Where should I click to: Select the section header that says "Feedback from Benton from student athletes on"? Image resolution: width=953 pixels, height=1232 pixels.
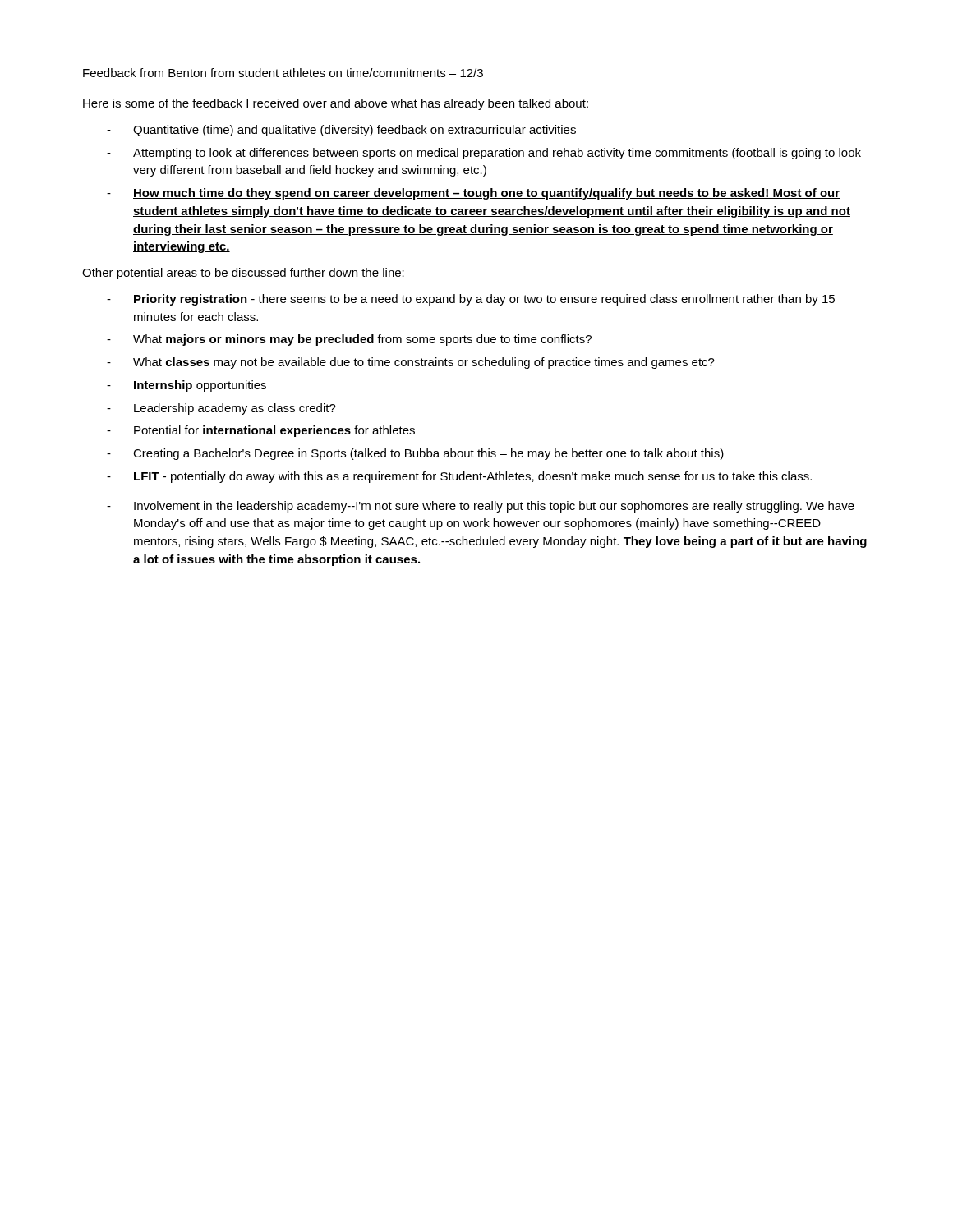pyautogui.click(x=283, y=73)
